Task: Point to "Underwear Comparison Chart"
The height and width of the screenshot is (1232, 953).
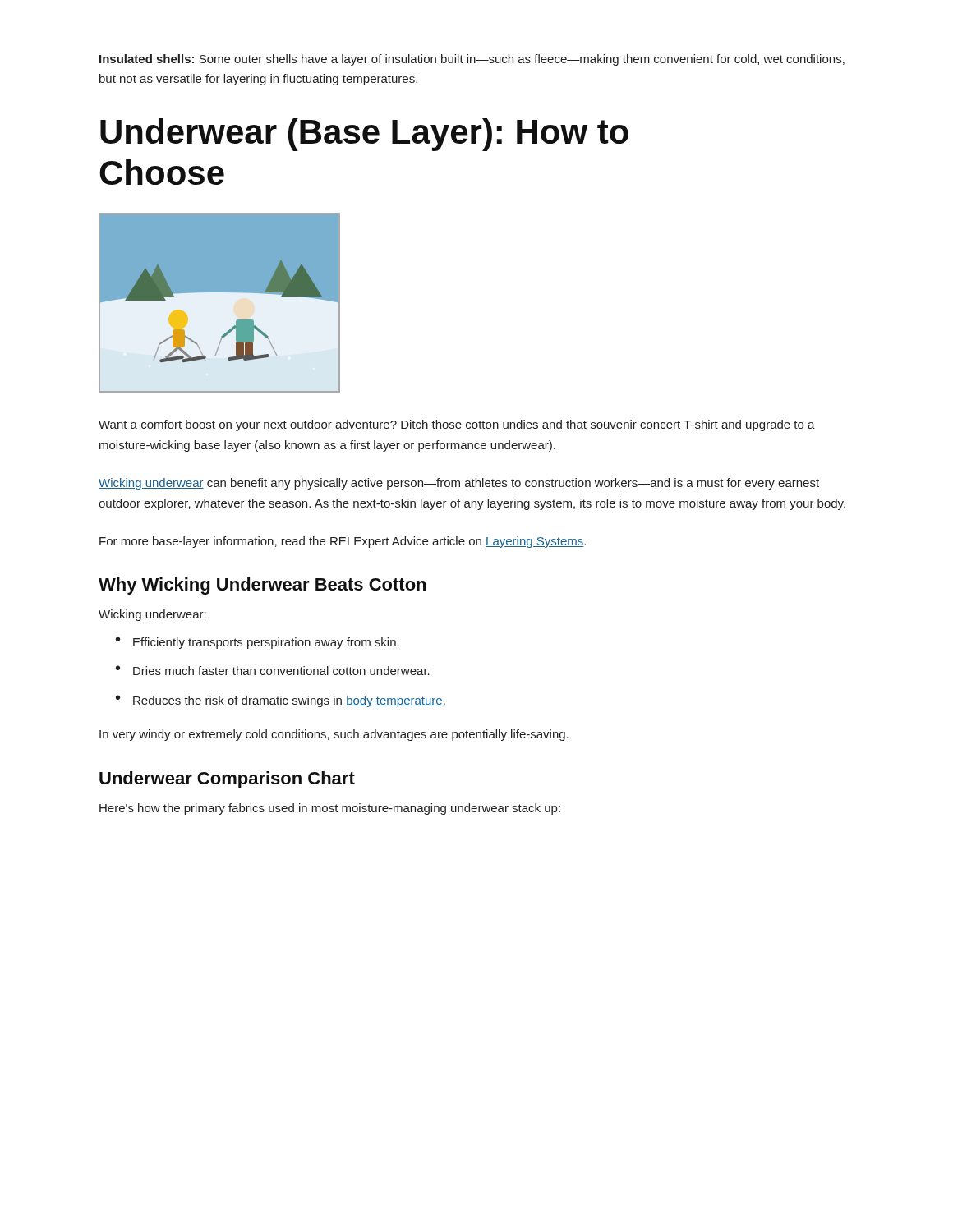Action: pyautogui.click(x=227, y=778)
